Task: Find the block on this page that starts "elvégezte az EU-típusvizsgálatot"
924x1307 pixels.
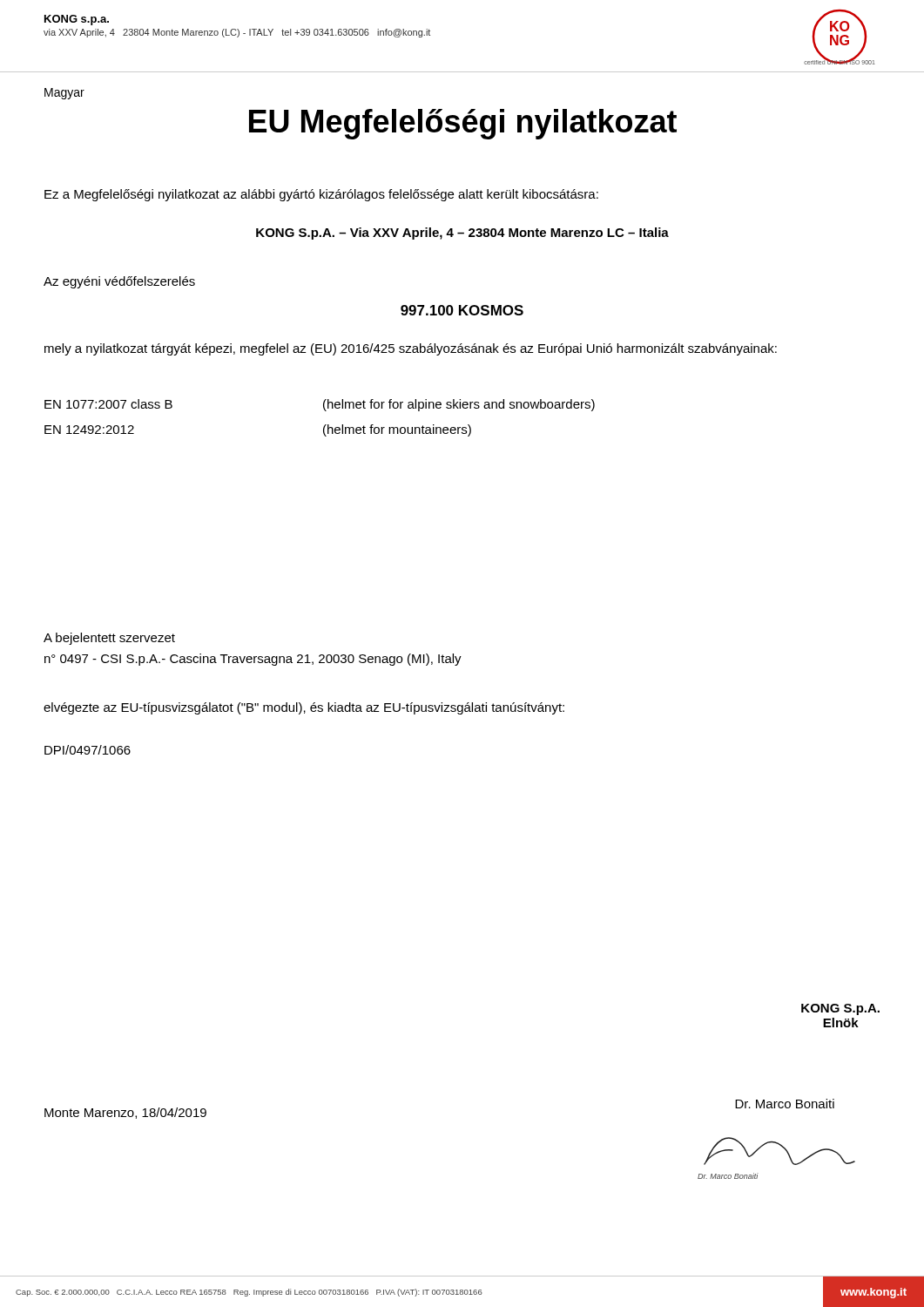Action: [304, 707]
